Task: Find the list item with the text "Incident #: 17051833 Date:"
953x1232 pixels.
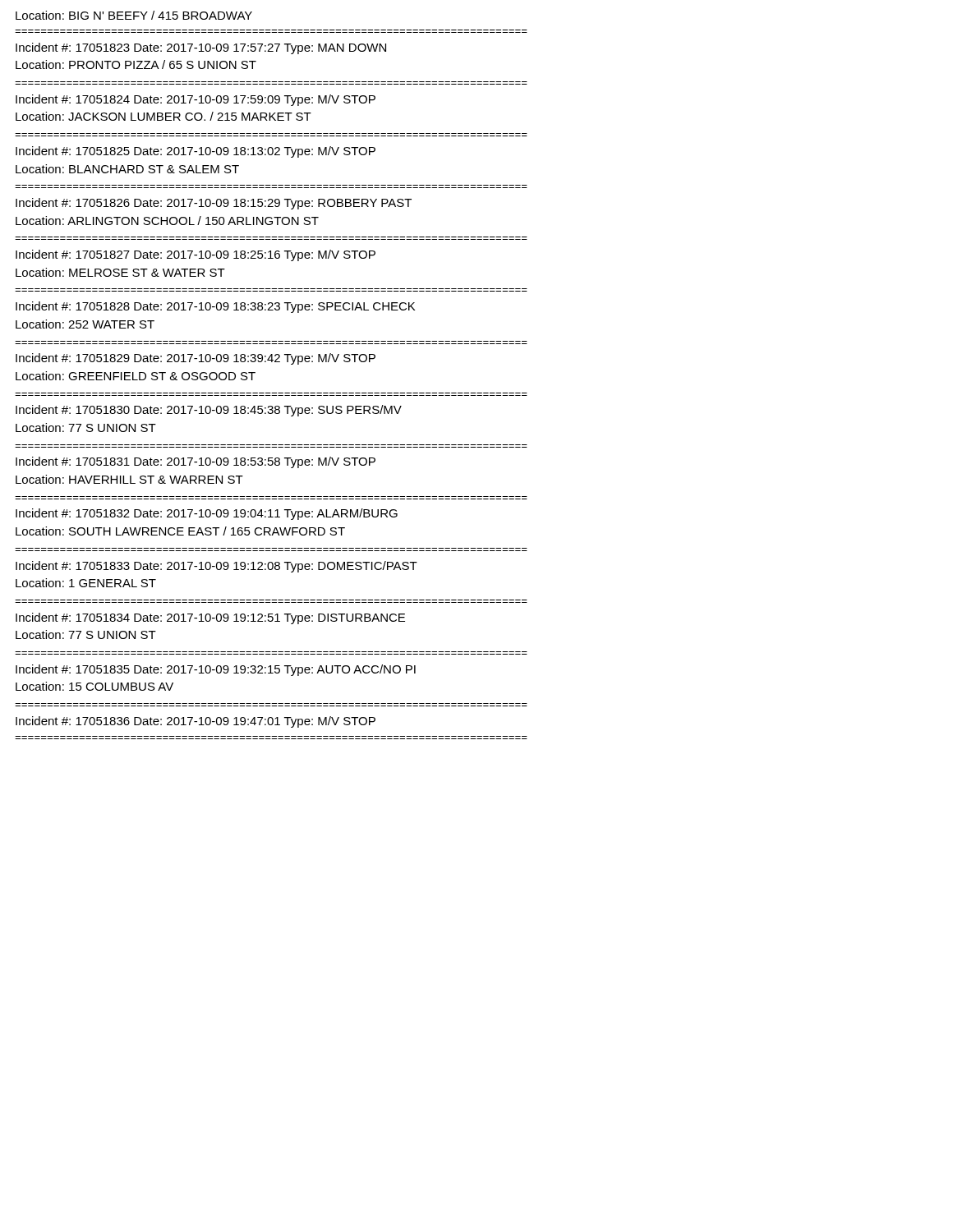Action: coord(216,574)
